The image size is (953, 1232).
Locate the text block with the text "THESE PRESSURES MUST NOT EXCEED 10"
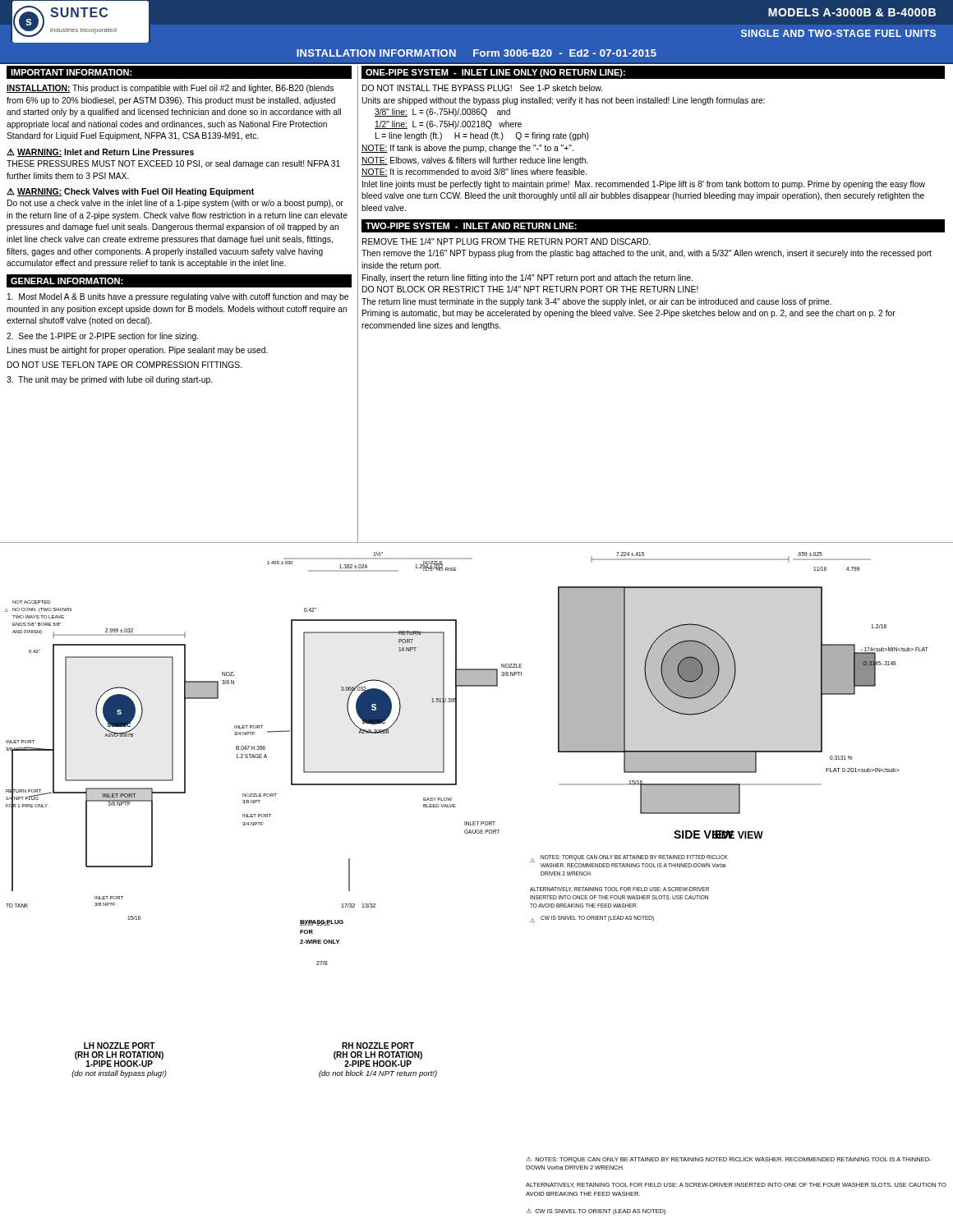click(x=173, y=170)
